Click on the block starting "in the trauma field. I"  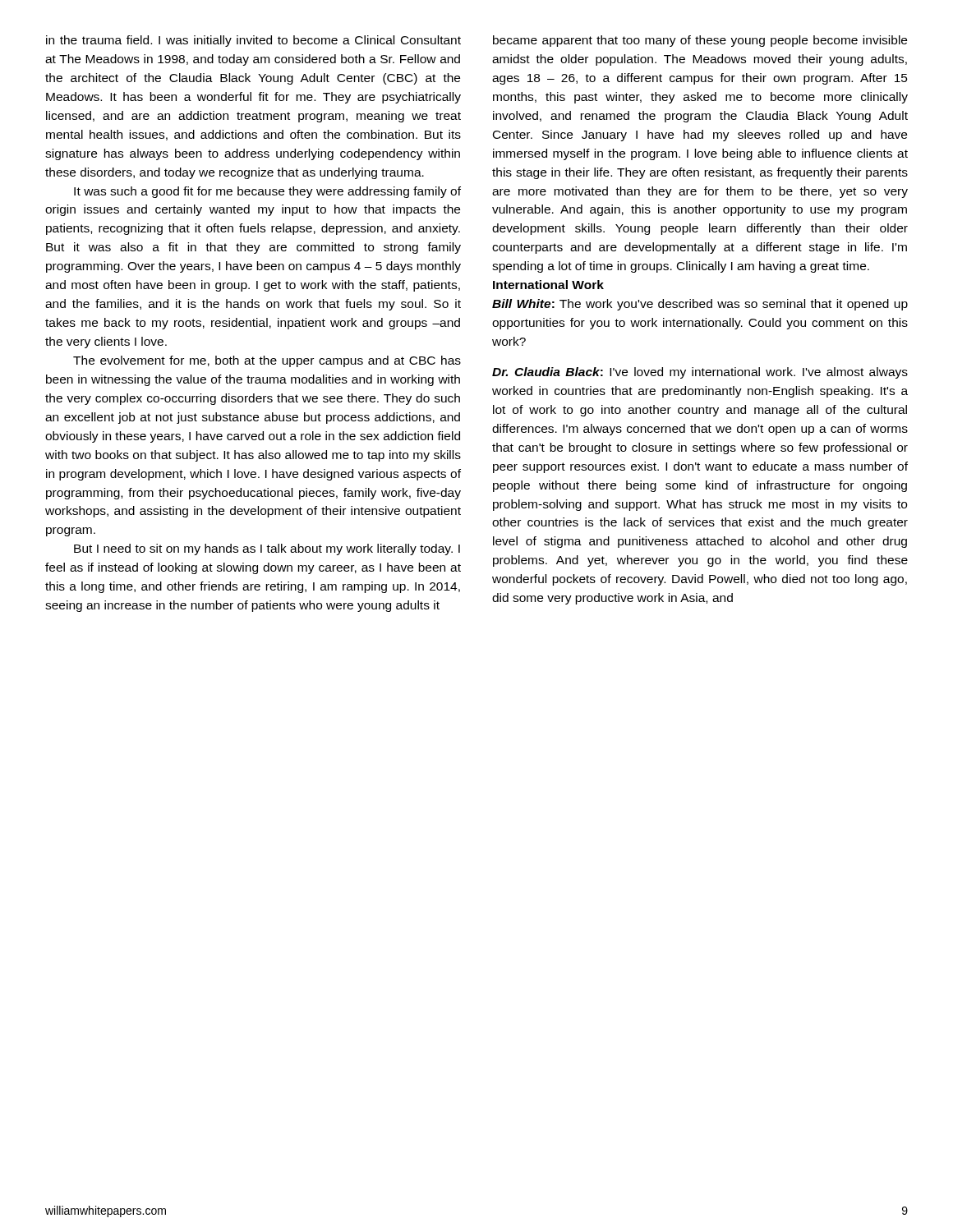tap(253, 107)
